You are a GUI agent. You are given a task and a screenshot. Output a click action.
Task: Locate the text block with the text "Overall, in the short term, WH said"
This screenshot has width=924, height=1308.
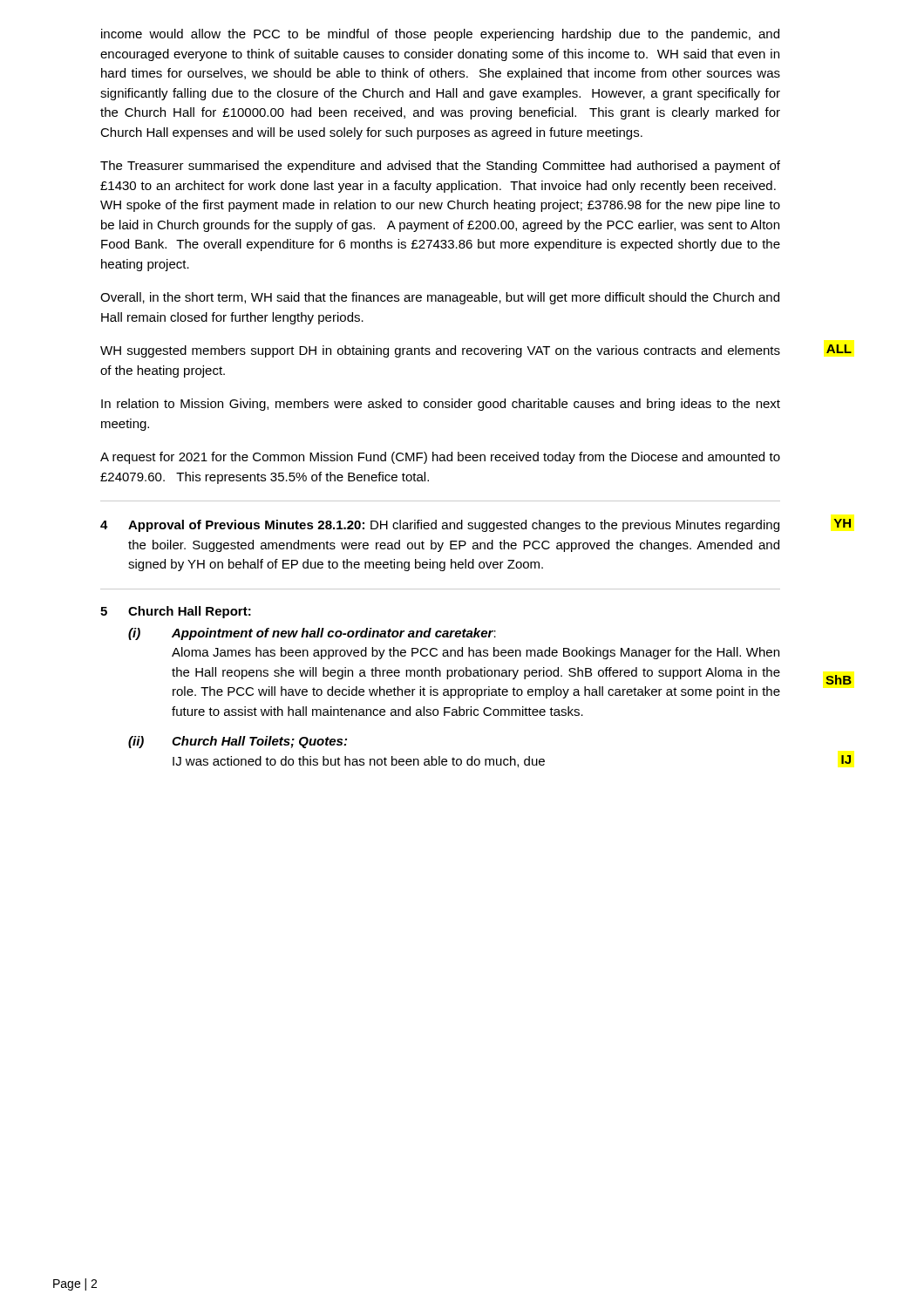[x=440, y=307]
